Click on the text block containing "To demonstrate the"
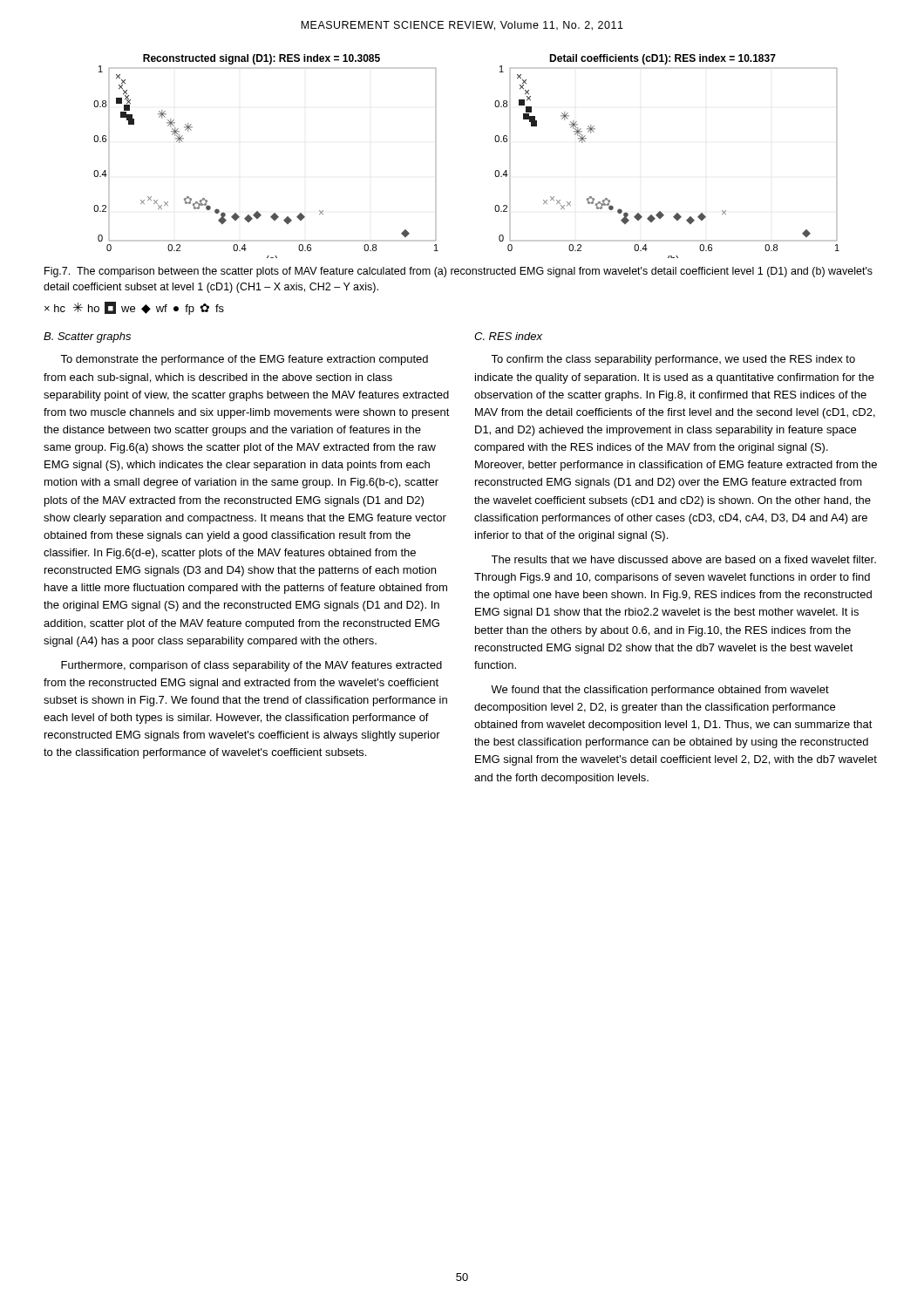The image size is (924, 1308). [x=247, y=556]
